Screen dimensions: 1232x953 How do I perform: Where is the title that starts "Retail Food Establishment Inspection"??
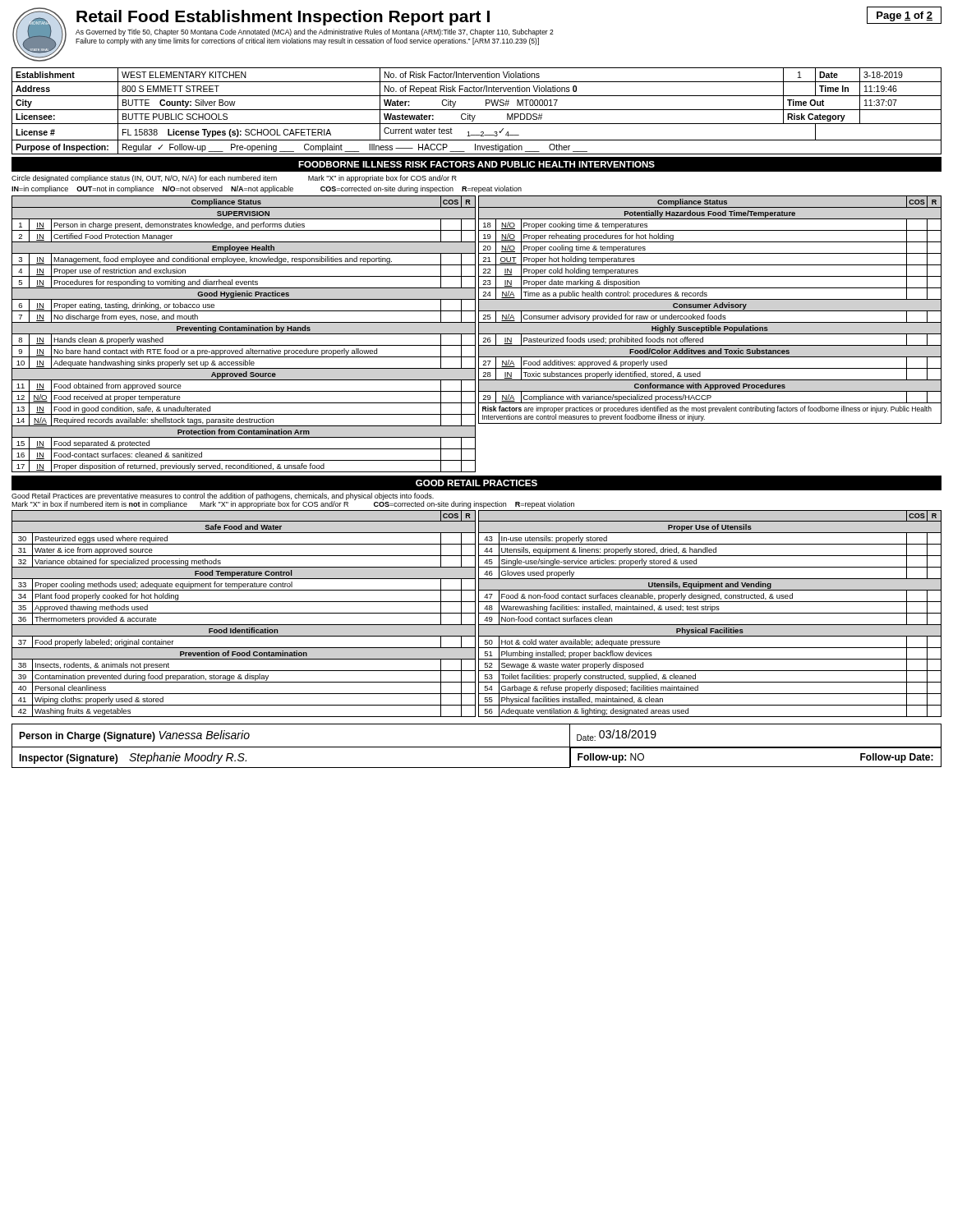click(x=281, y=15)
